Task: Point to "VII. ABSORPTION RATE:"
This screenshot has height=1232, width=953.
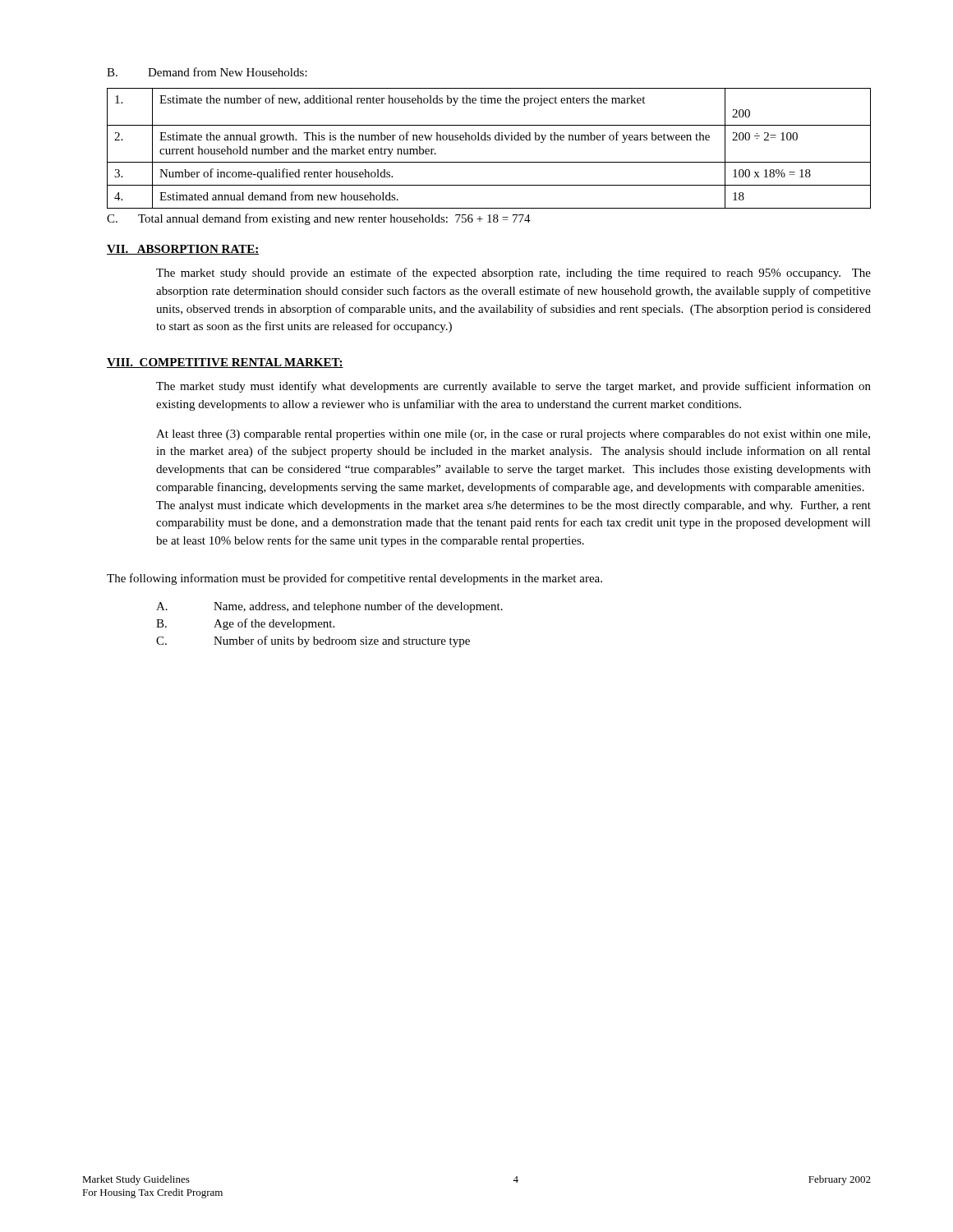Action: [183, 249]
